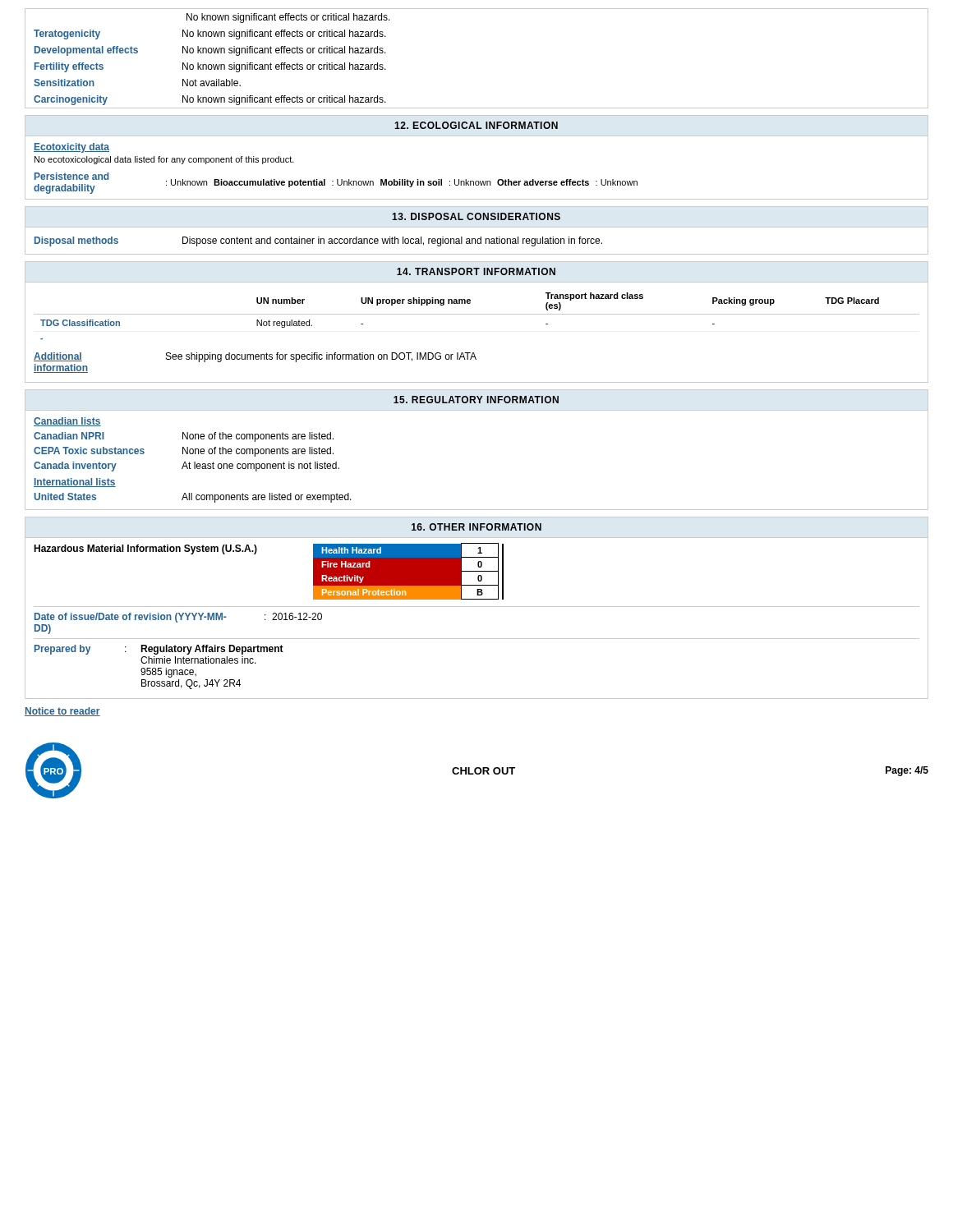This screenshot has height=1232, width=953.
Task: Find the text block with the text "Date of issue/Date of revision"
Action: pos(178,623)
